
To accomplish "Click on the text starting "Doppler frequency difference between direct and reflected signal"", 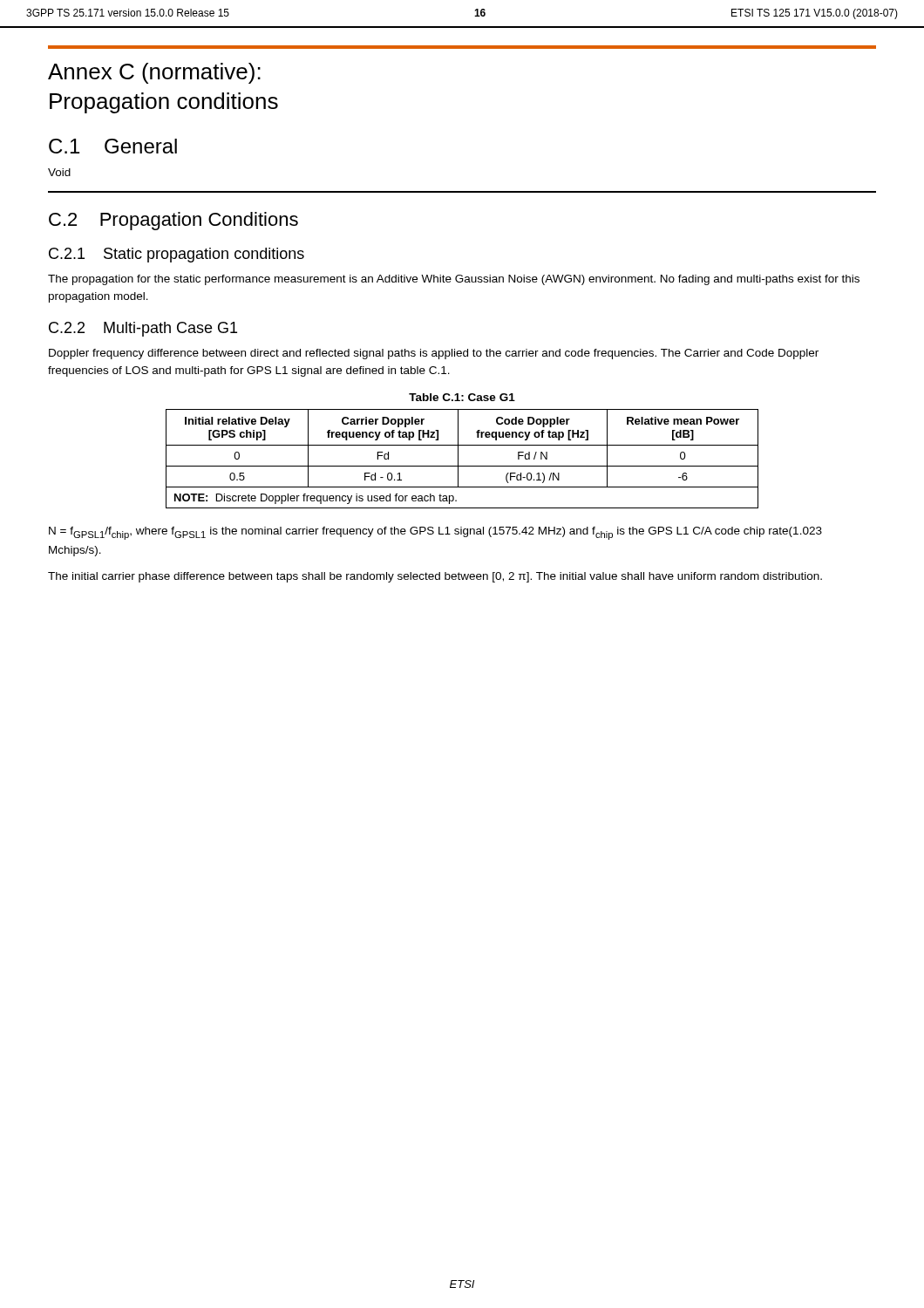I will (433, 362).
